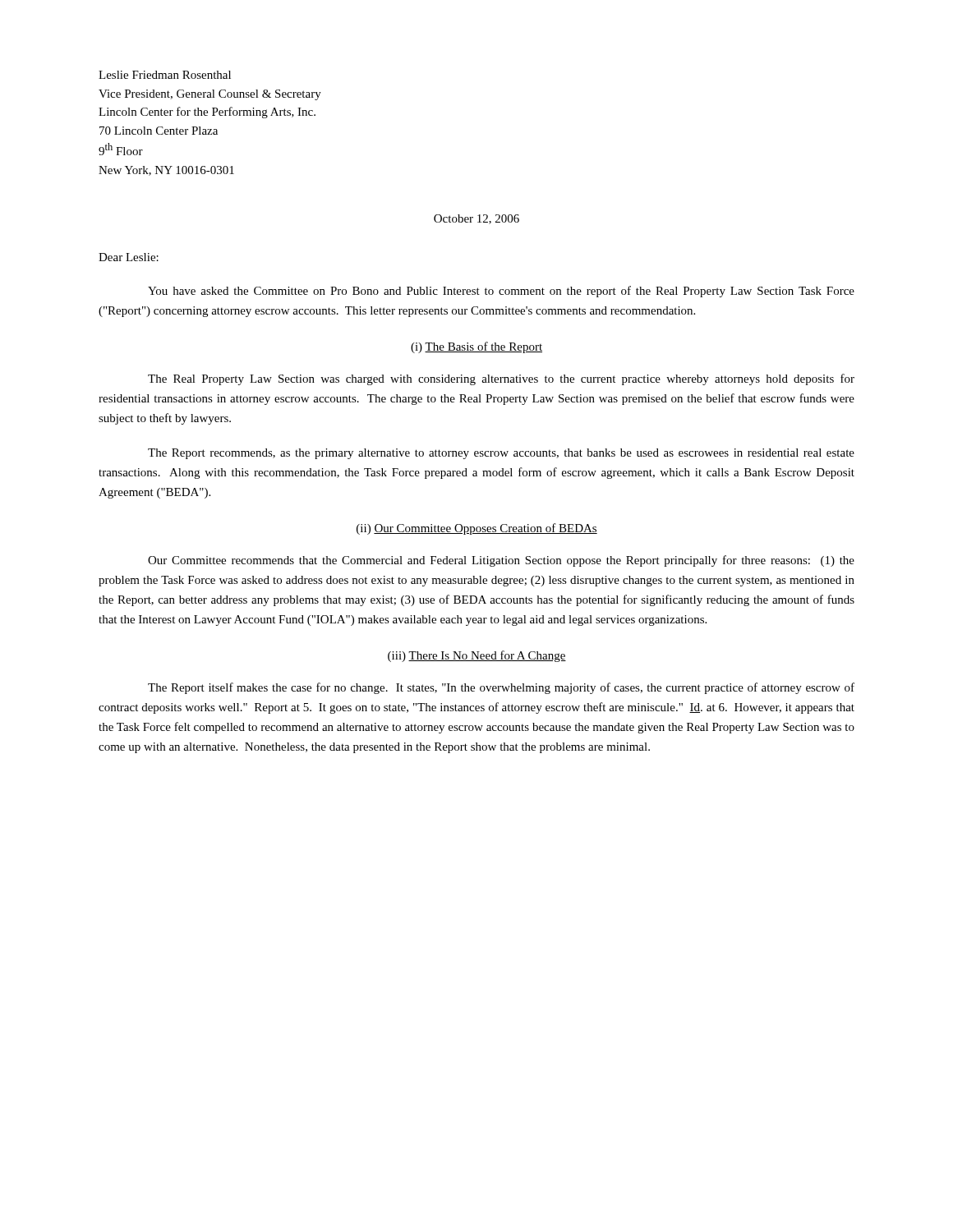Image resolution: width=953 pixels, height=1232 pixels.
Task: Navigate to the text starting "Leslie Friedman Rosenthal Vice President, General"
Action: 210,122
